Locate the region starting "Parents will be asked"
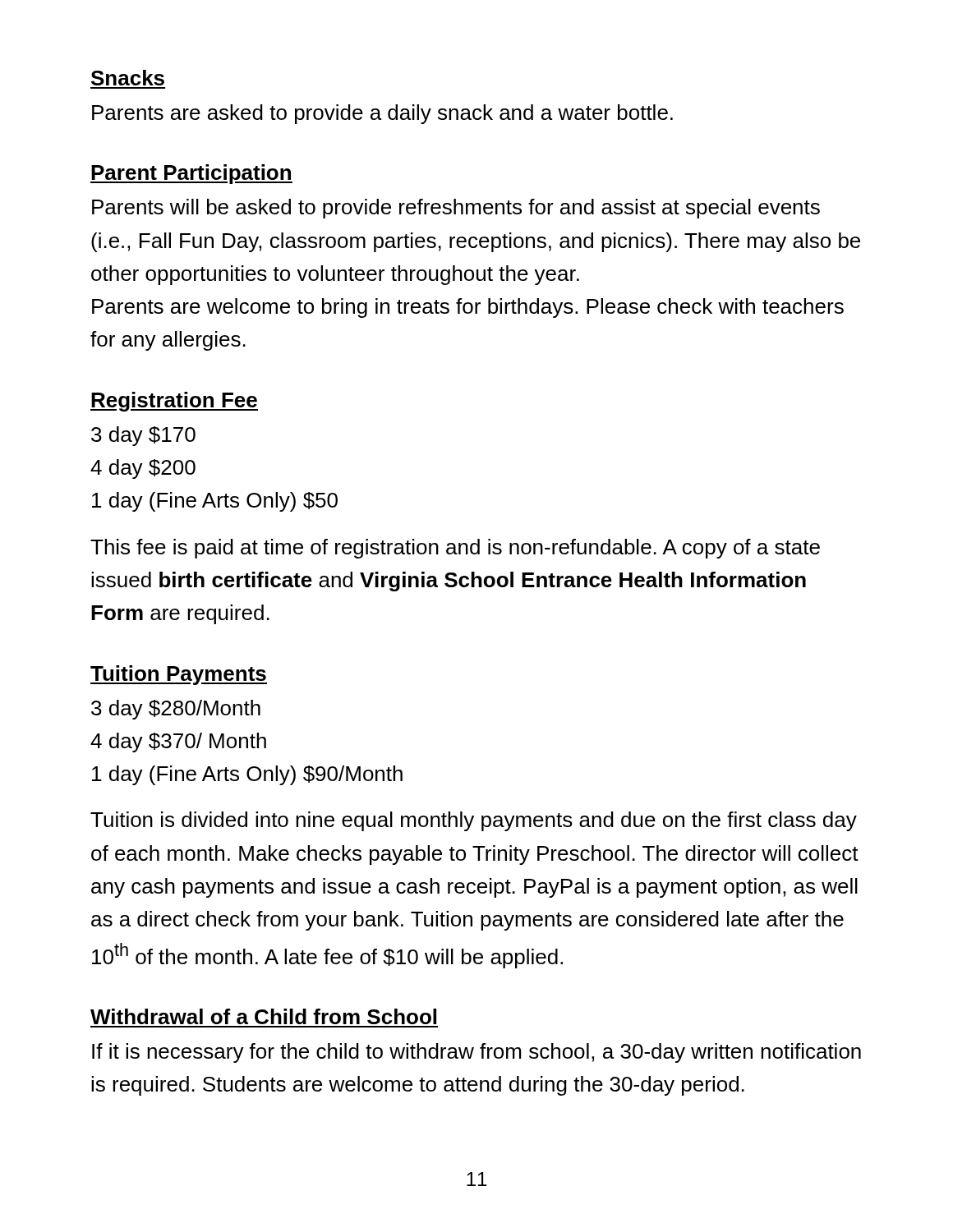The image size is (953, 1232). (476, 273)
